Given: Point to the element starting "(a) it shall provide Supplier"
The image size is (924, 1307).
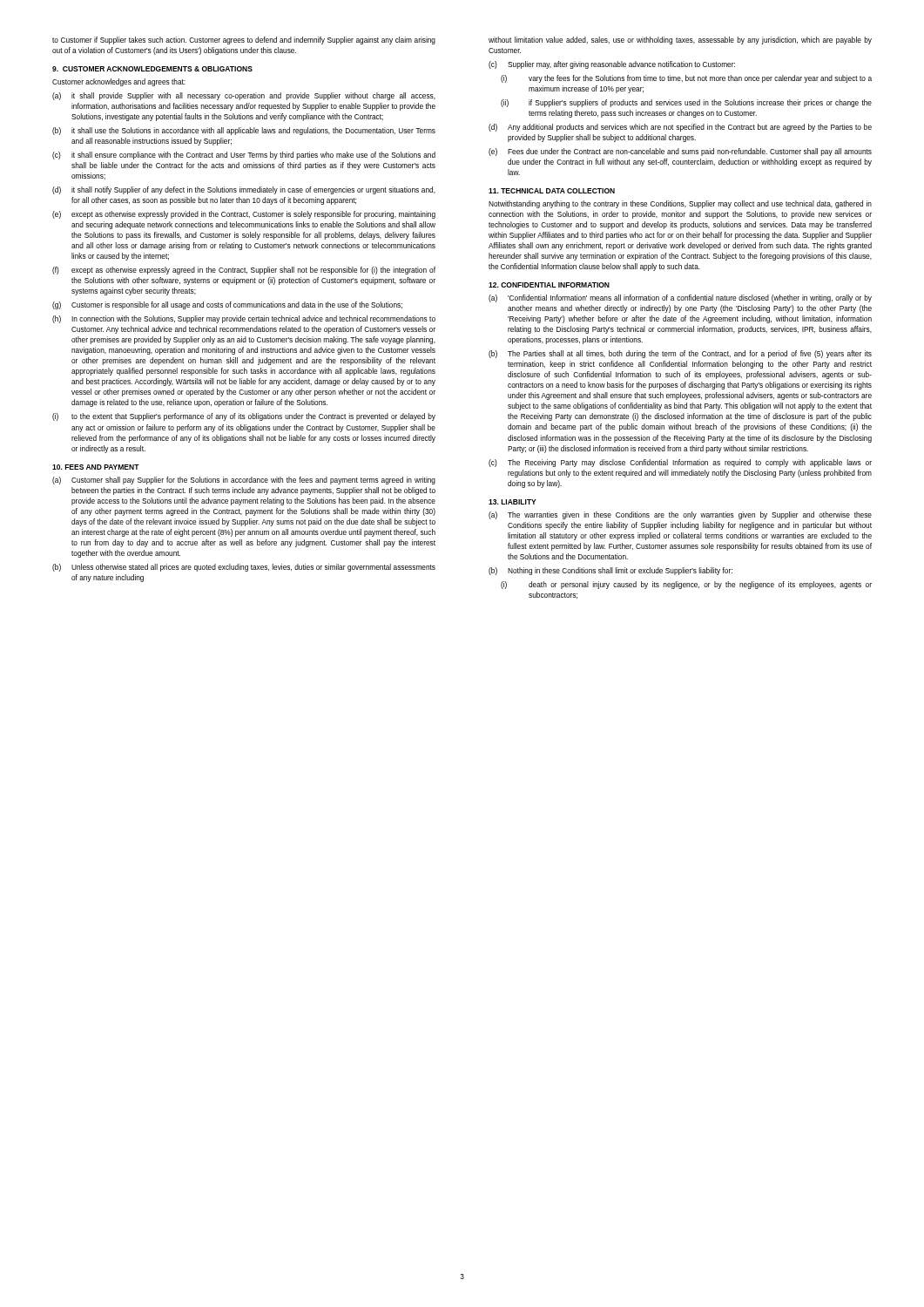Looking at the screenshot, I should pyautogui.click(x=244, y=106).
